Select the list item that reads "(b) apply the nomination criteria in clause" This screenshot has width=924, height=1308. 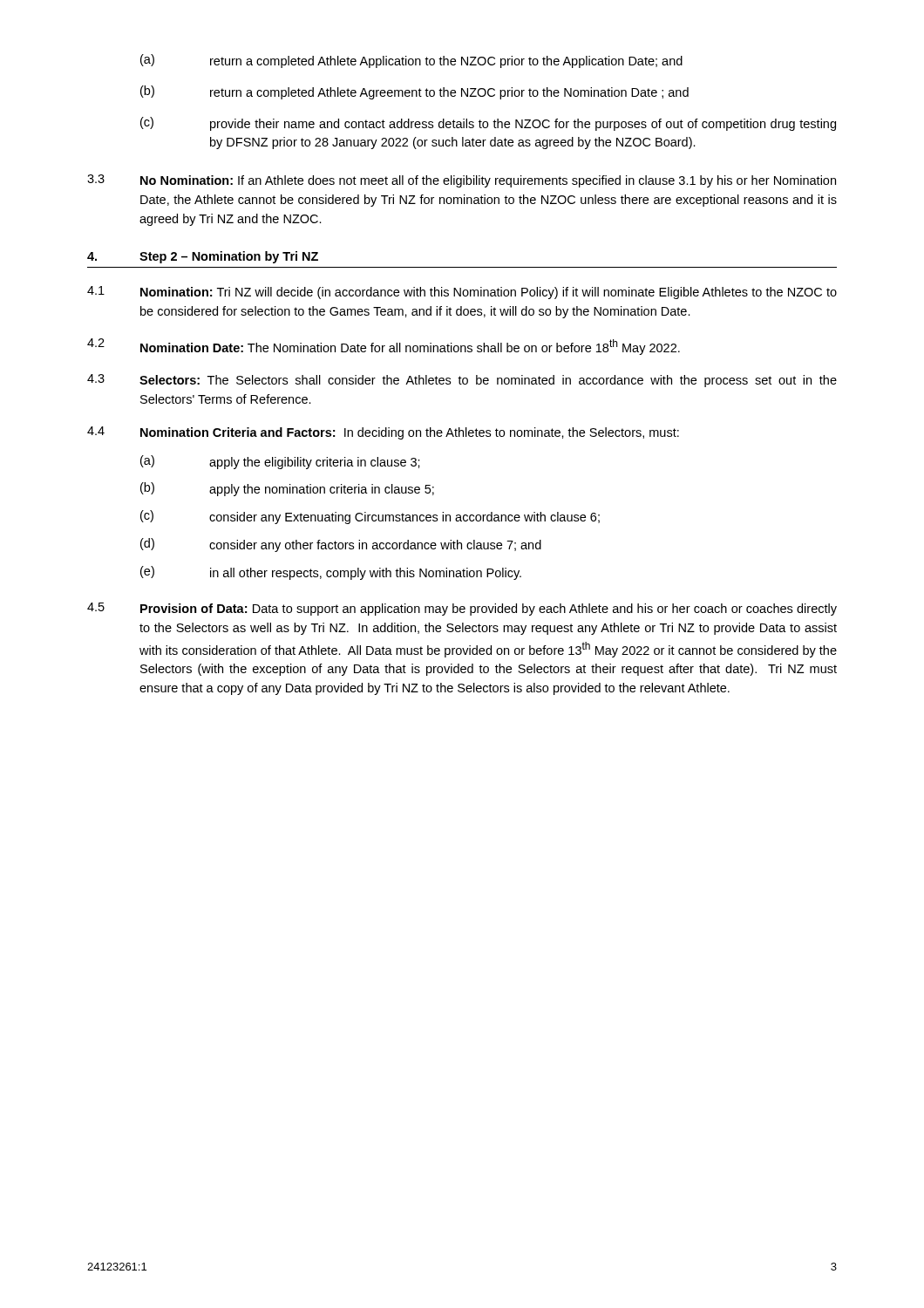tap(287, 489)
